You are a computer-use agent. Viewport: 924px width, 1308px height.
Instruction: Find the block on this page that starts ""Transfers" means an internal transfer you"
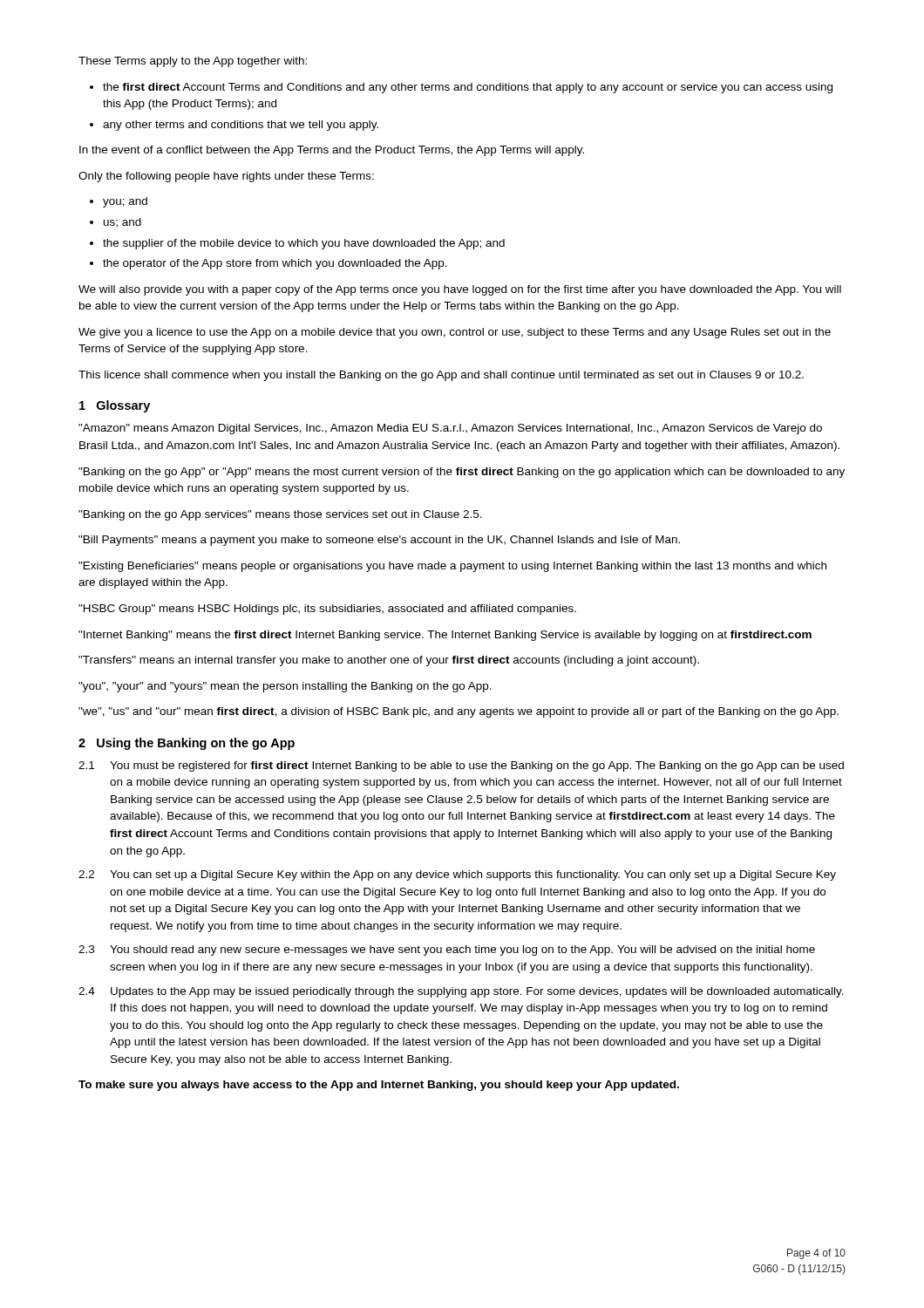pyautogui.click(x=389, y=660)
